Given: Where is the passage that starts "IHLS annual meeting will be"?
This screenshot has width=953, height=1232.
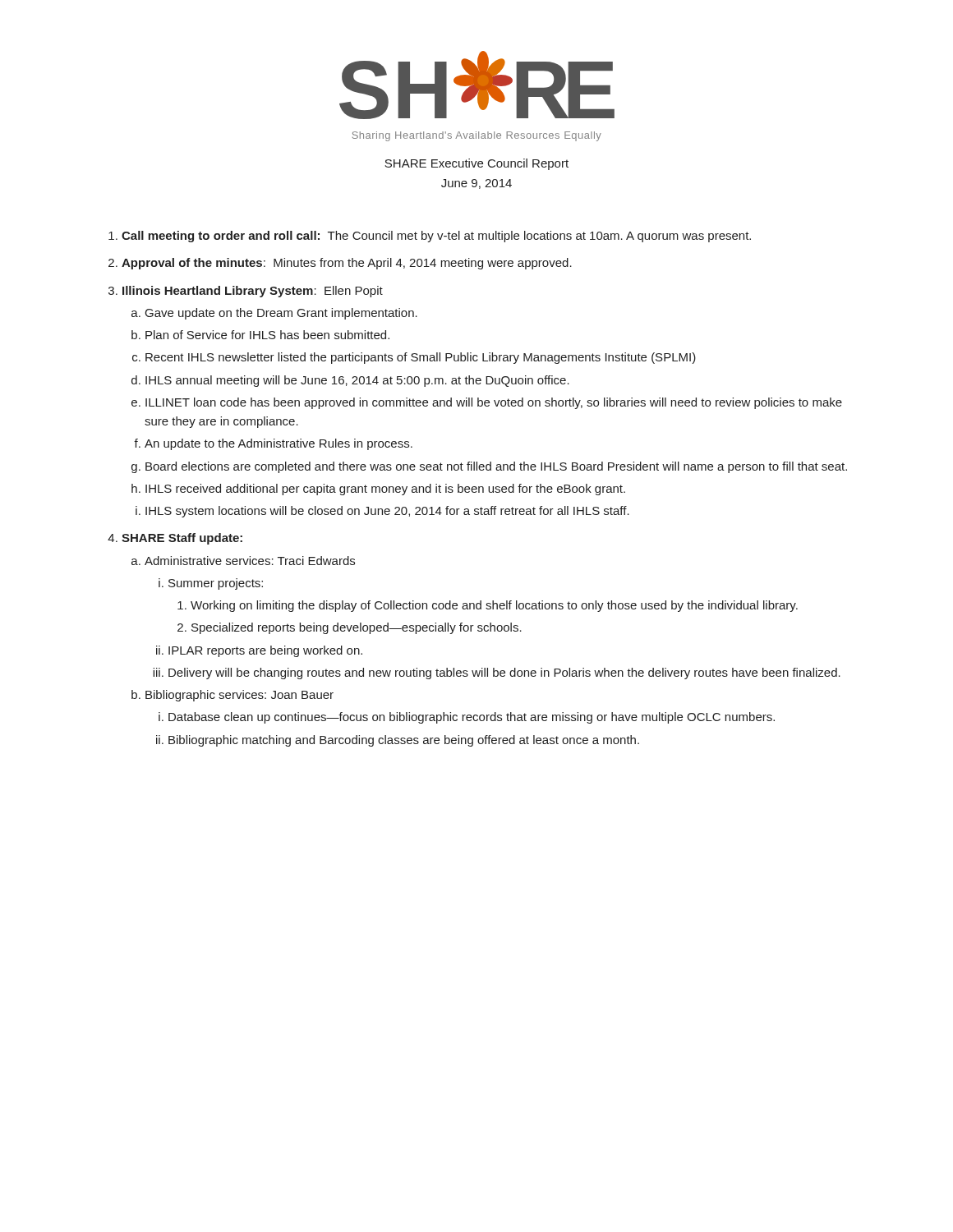Looking at the screenshot, I should coord(357,379).
